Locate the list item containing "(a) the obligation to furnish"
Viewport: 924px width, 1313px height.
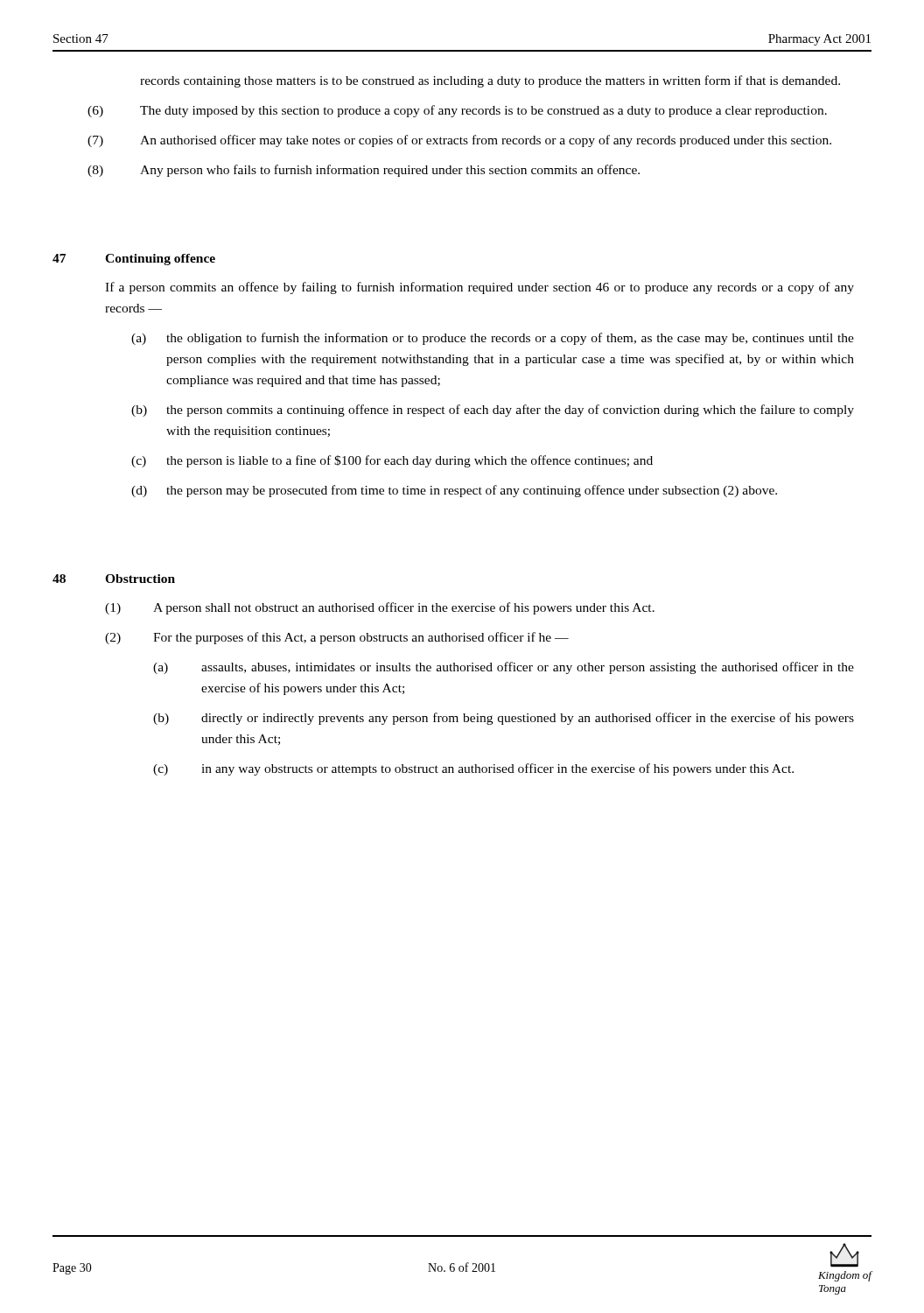pos(488,359)
